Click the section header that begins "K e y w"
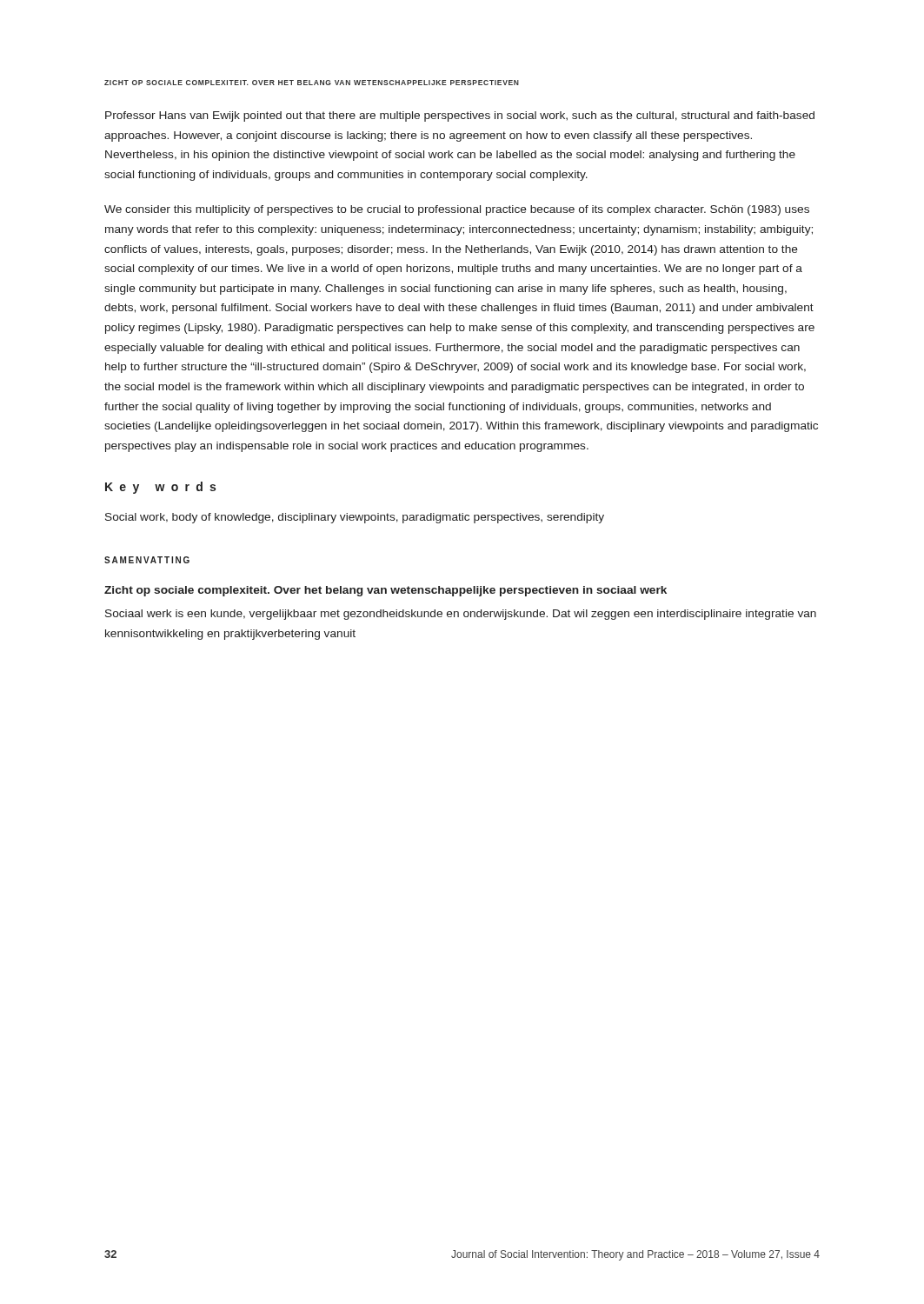 click(x=161, y=487)
